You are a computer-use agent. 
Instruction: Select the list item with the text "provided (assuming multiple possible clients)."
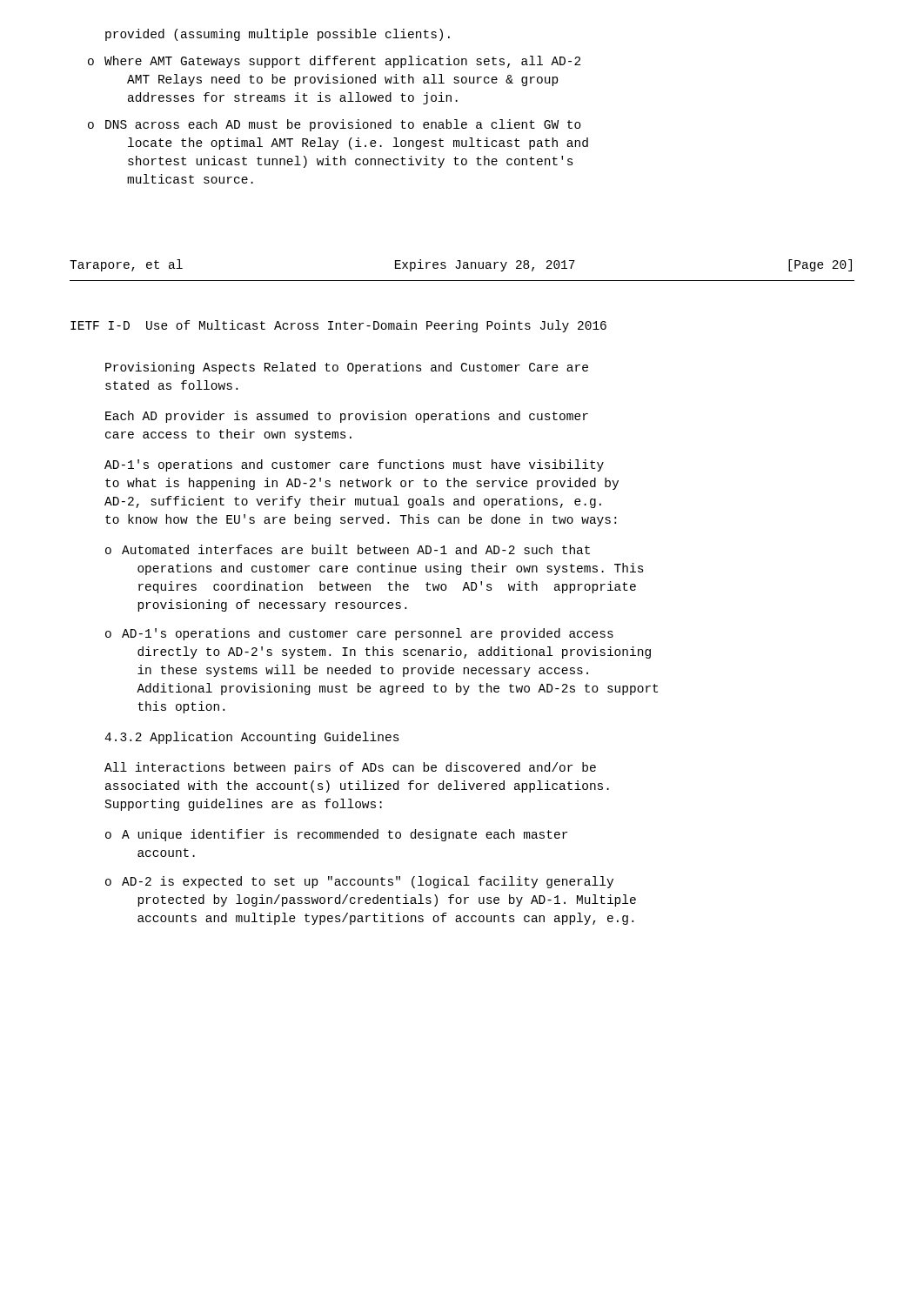coord(270,35)
